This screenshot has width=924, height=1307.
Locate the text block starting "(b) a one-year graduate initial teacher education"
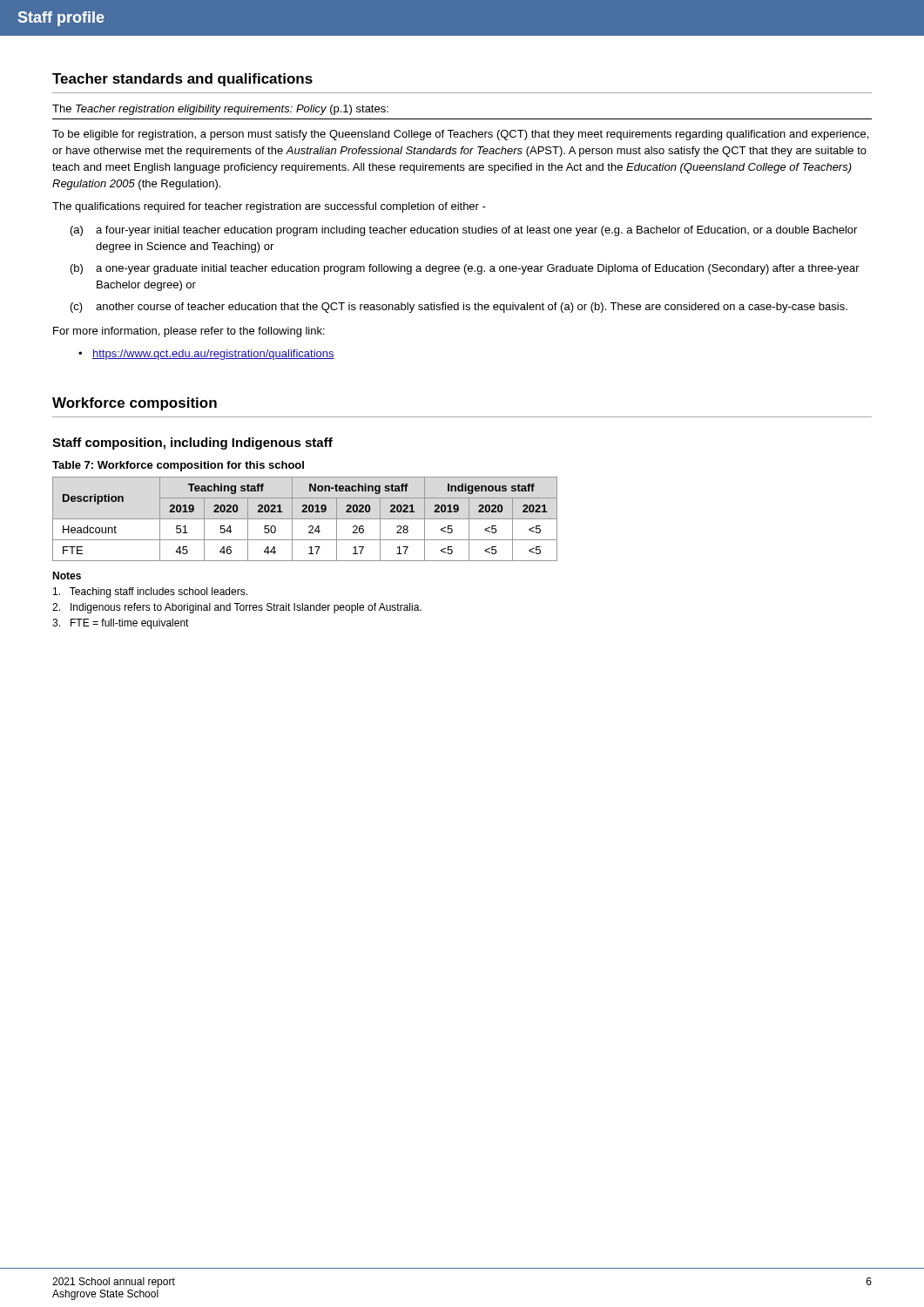tap(471, 277)
